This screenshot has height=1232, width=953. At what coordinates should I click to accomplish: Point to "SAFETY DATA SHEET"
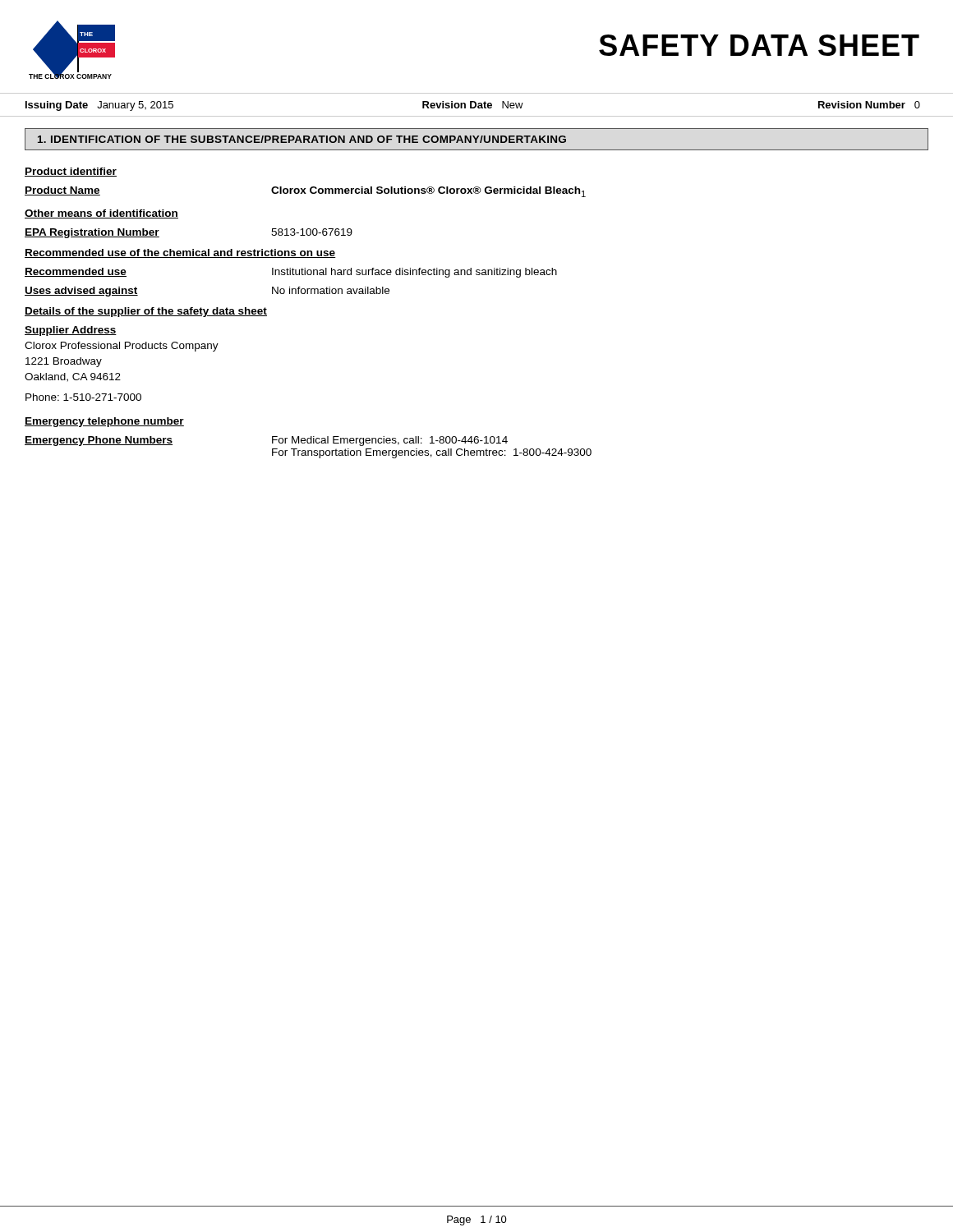pos(759,46)
